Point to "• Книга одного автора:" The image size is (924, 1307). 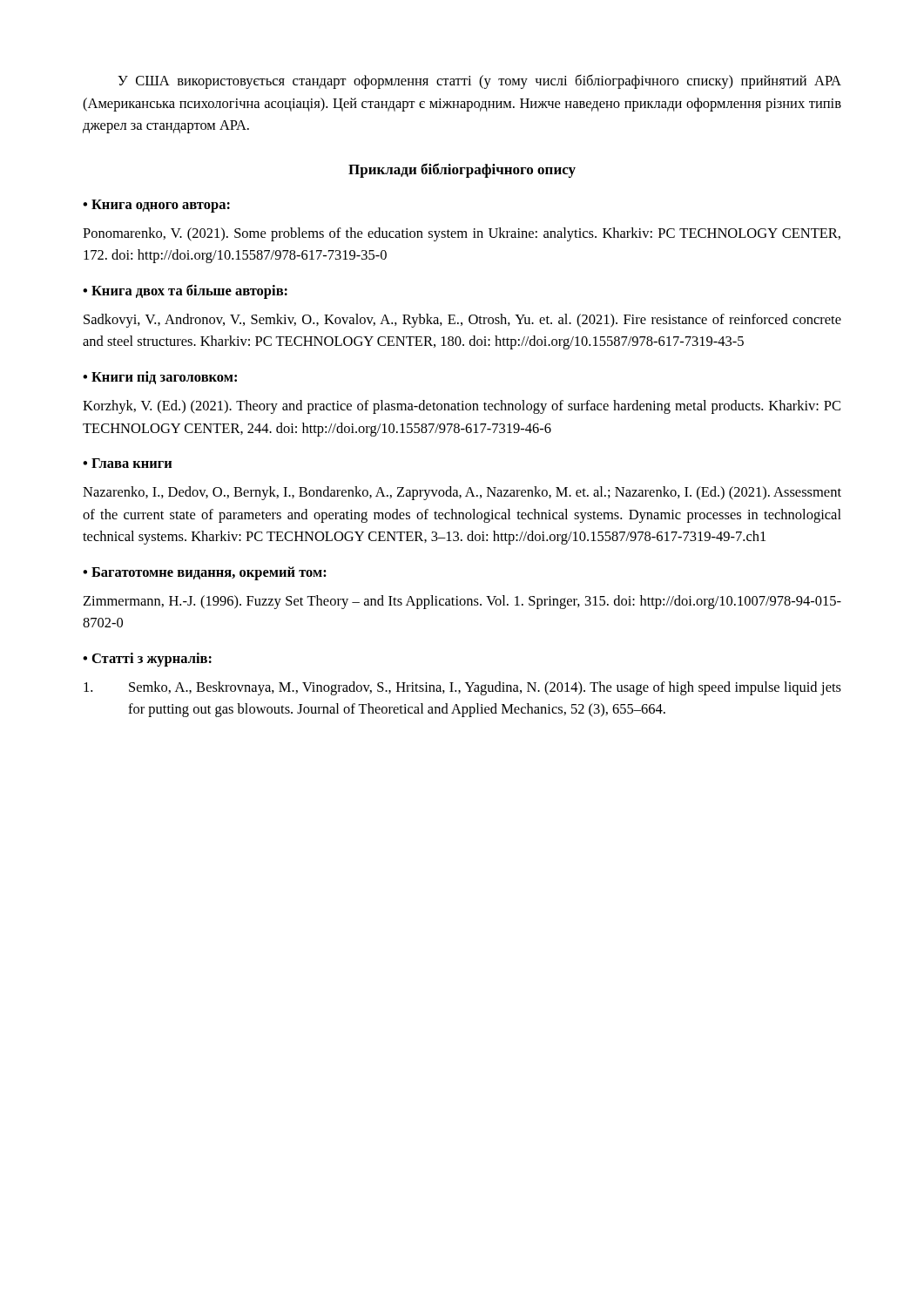pyautogui.click(x=157, y=204)
